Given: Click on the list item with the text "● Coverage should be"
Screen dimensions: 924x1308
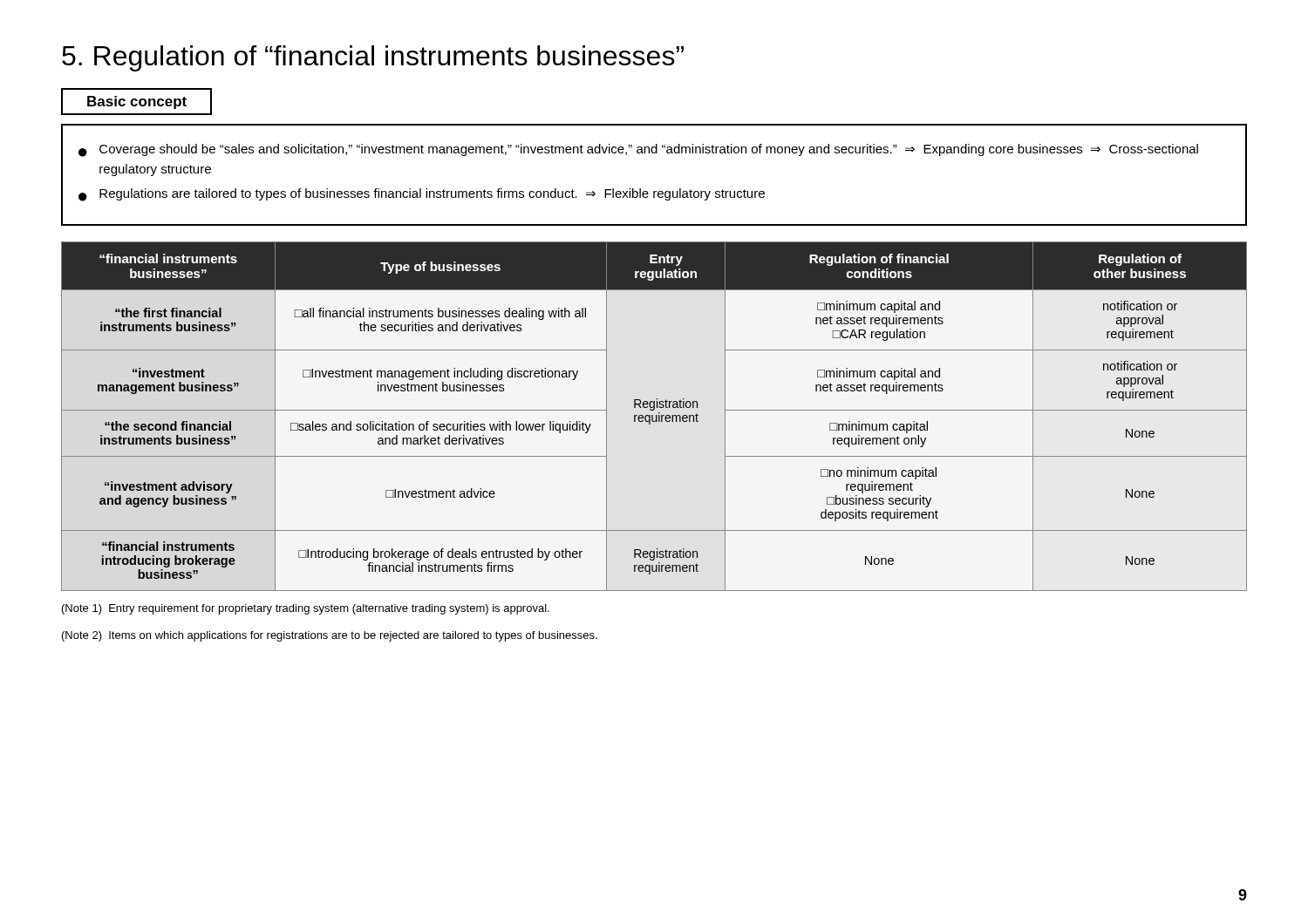Looking at the screenshot, I should 651,159.
